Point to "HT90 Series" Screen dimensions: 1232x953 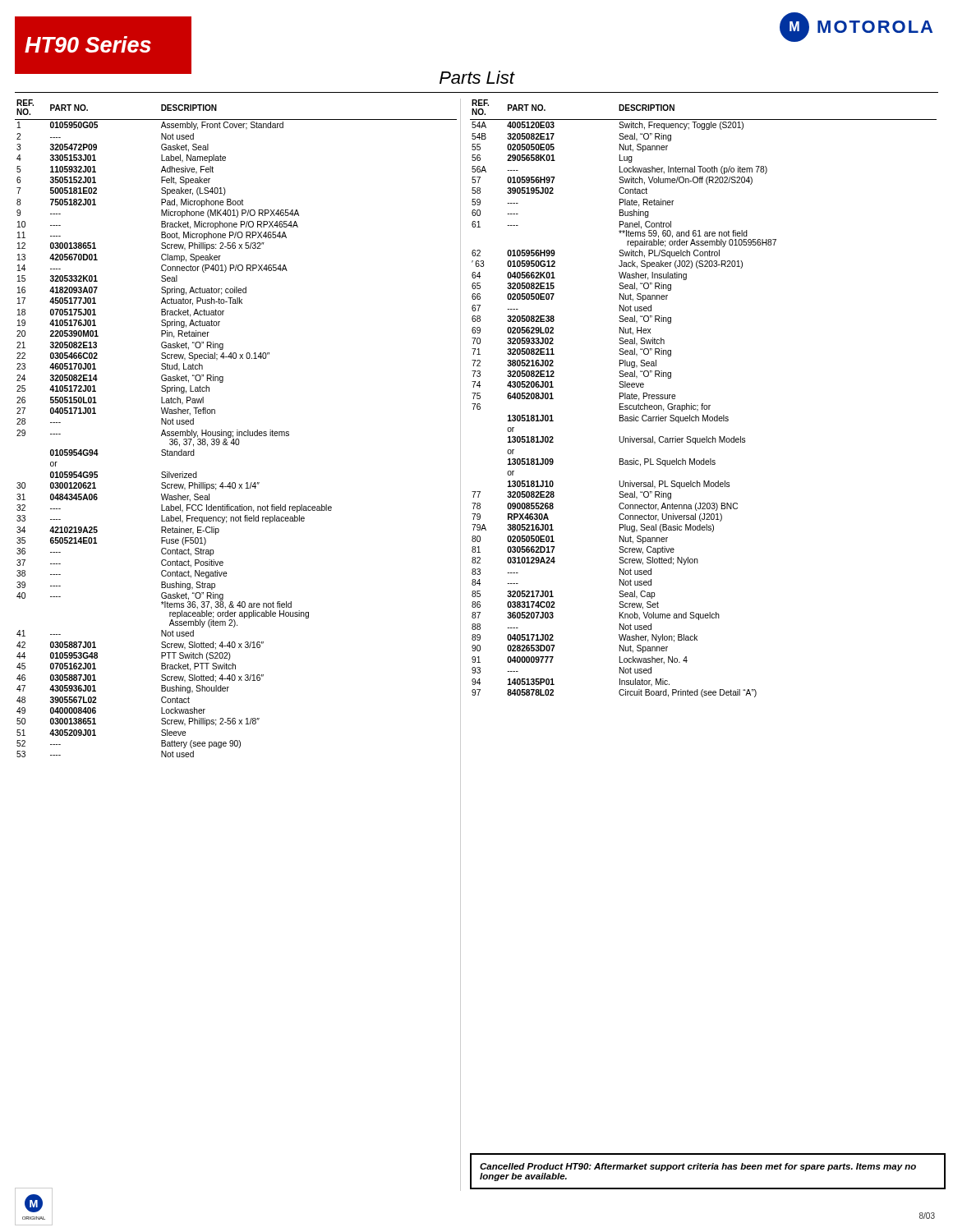(88, 45)
